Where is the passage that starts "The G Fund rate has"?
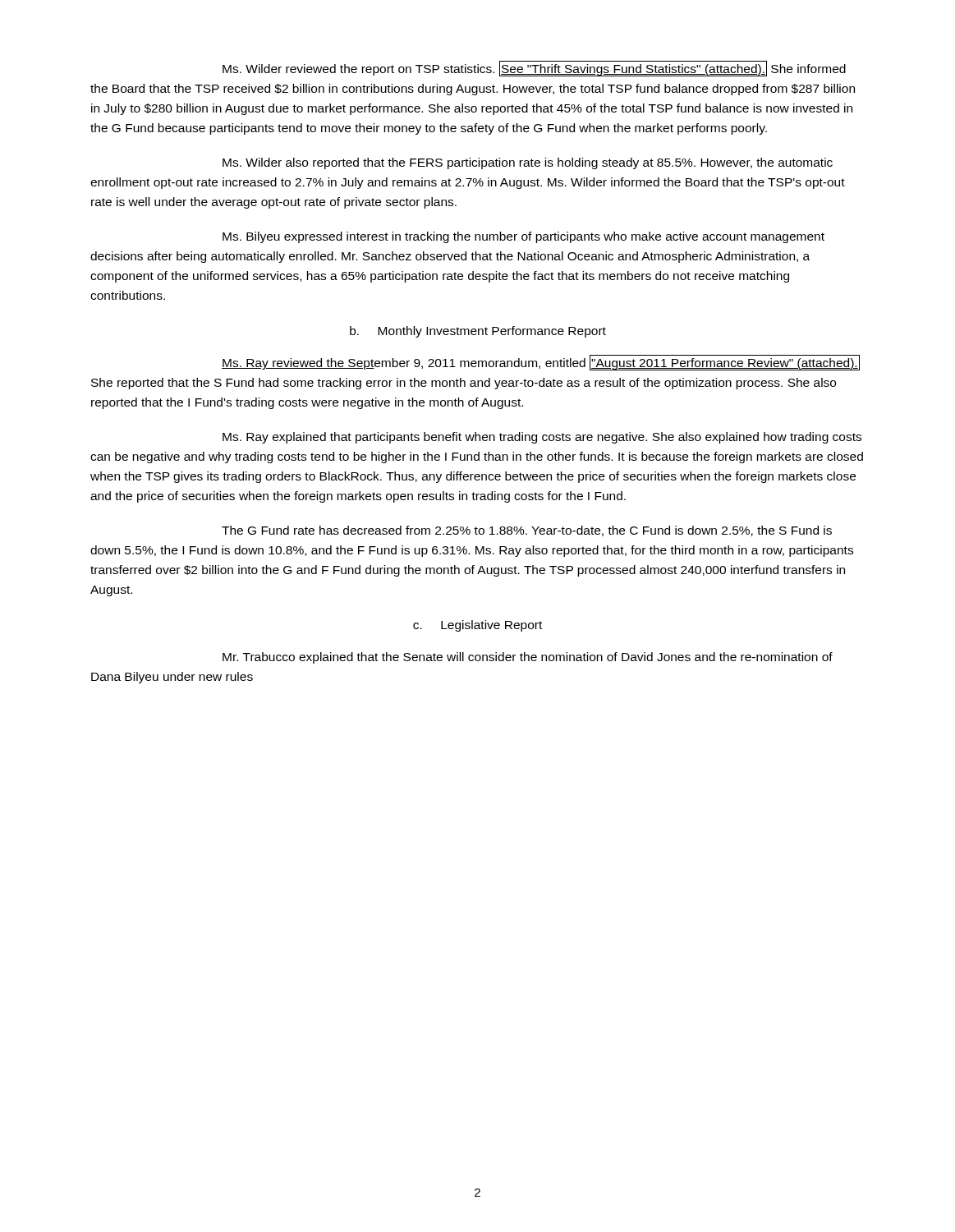The width and height of the screenshot is (955, 1232). tap(472, 560)
